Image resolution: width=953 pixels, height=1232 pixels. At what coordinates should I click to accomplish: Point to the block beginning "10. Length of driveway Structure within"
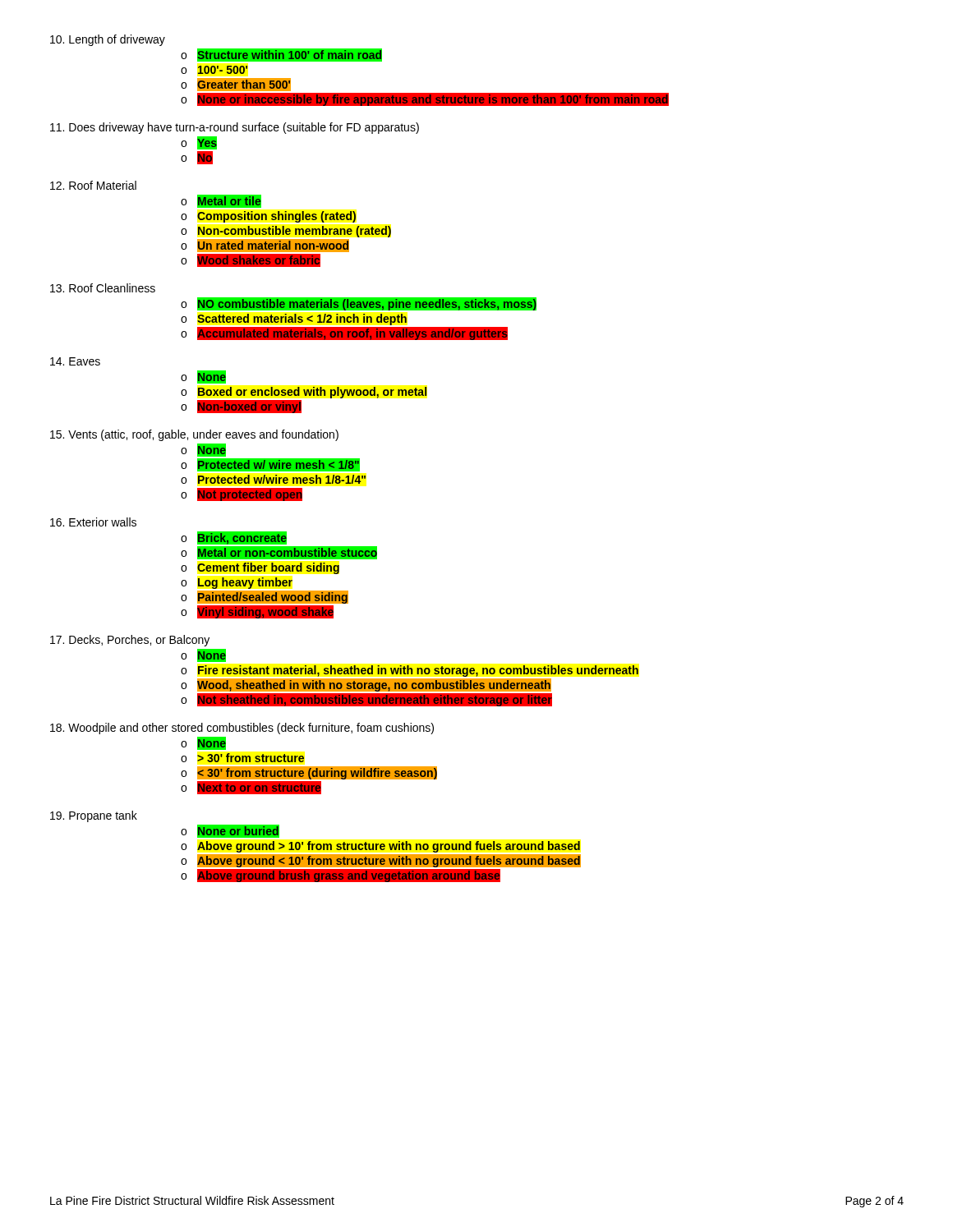click(x=108, y=40)
